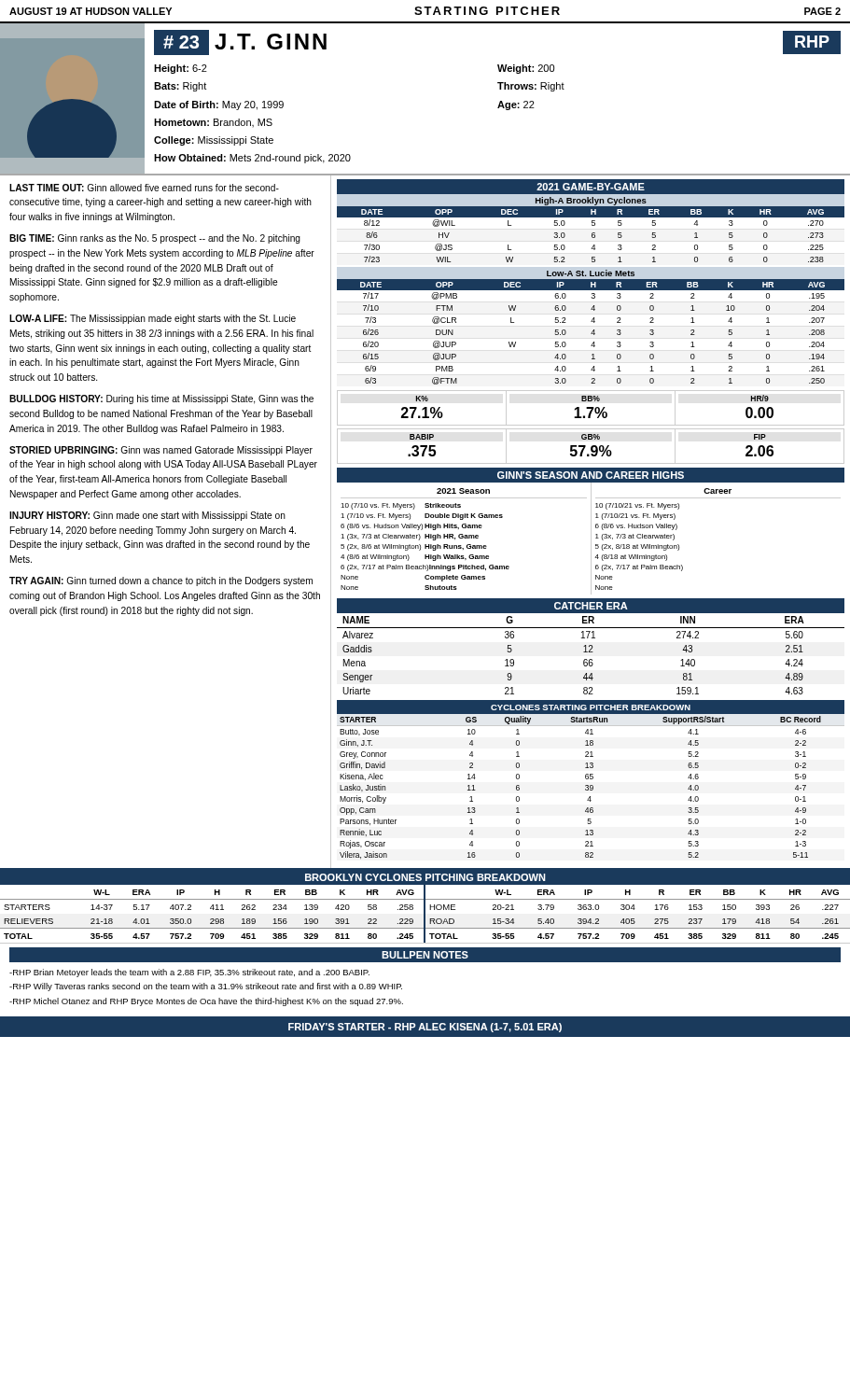
Task: Click the passage that begins "TRY AGAIN: Ginn turned down"
Action: click(165, 596)
